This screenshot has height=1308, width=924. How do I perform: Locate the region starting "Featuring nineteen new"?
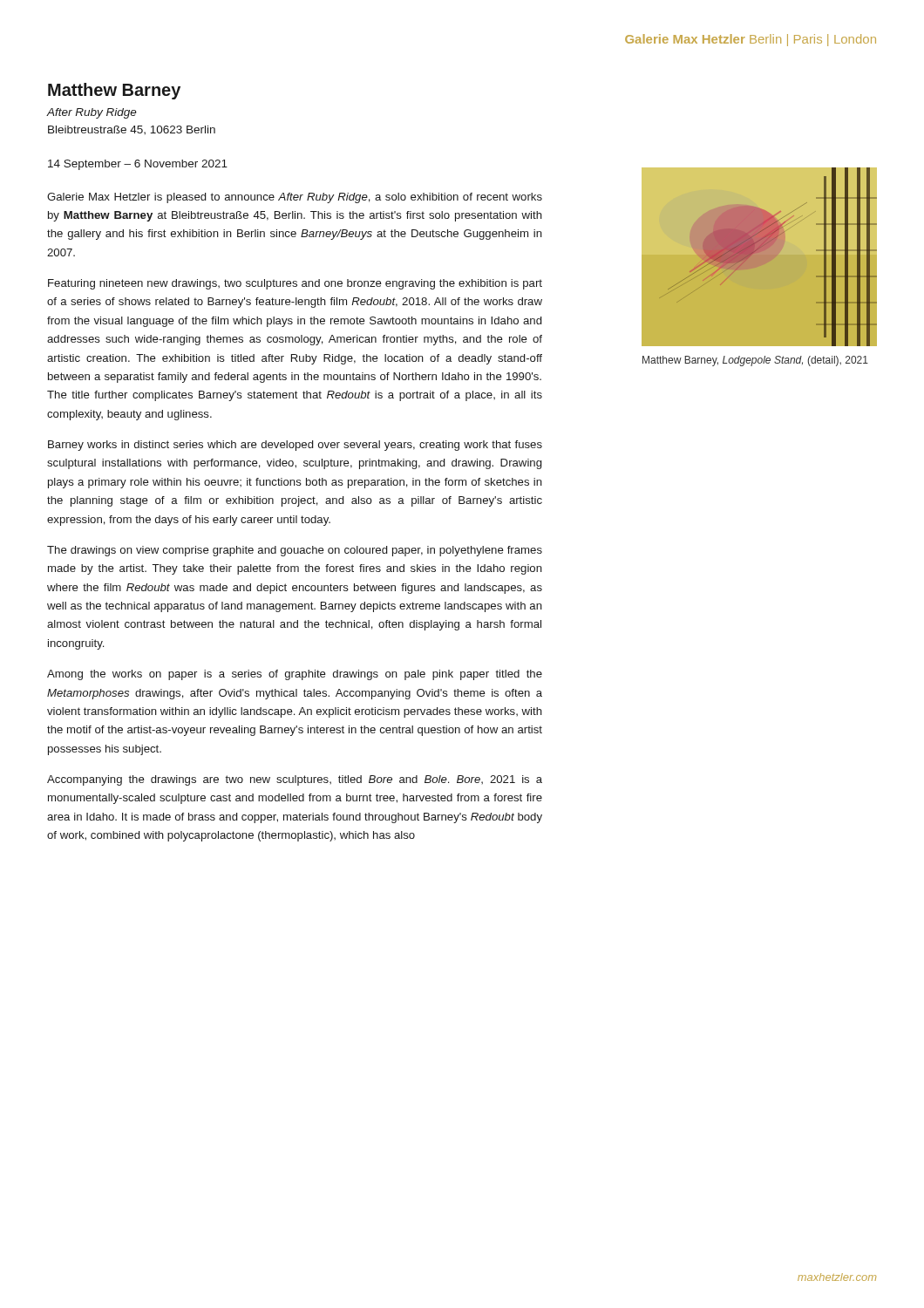(295, 348)
